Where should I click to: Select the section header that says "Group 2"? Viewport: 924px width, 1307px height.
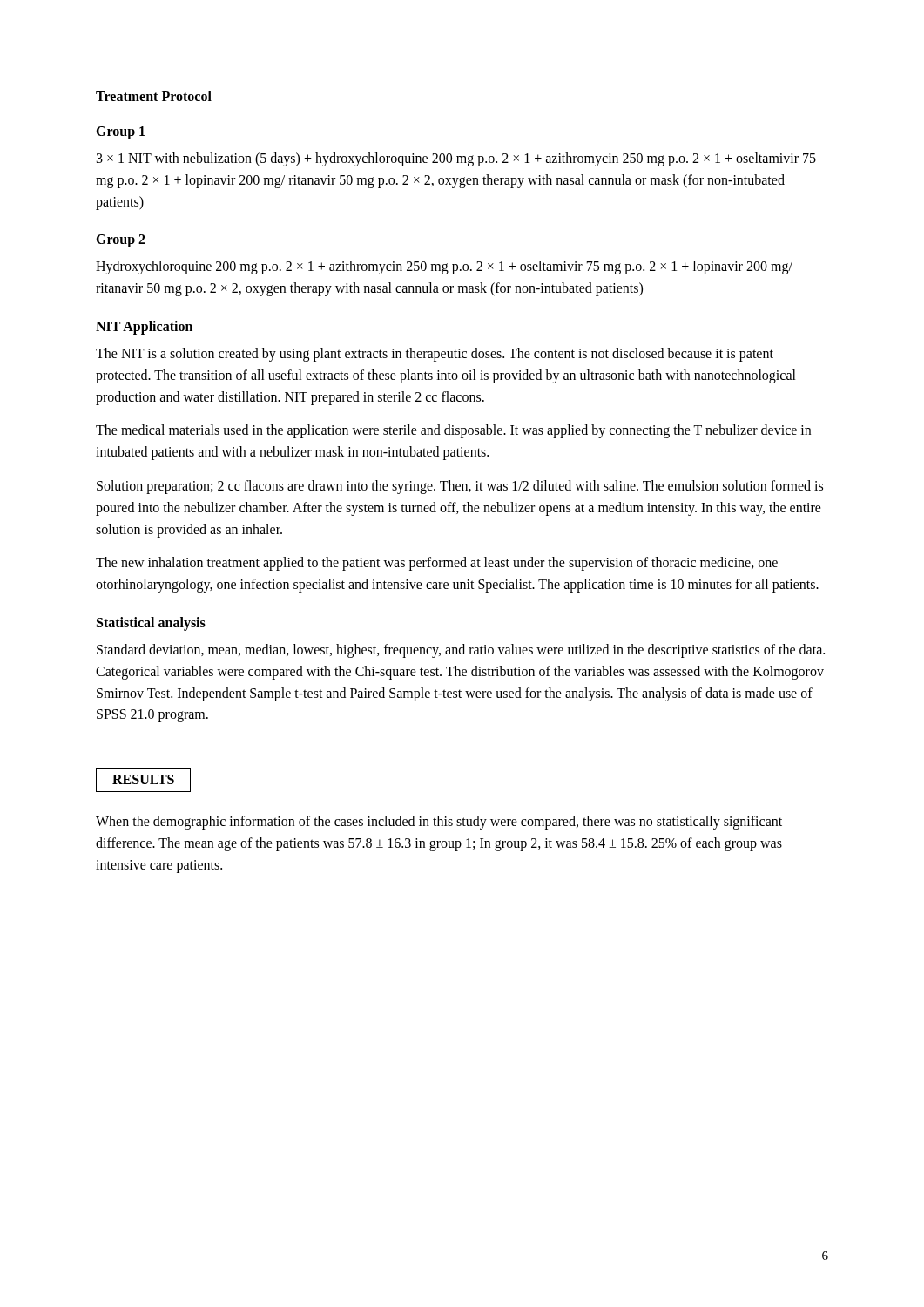pos(121,240)
